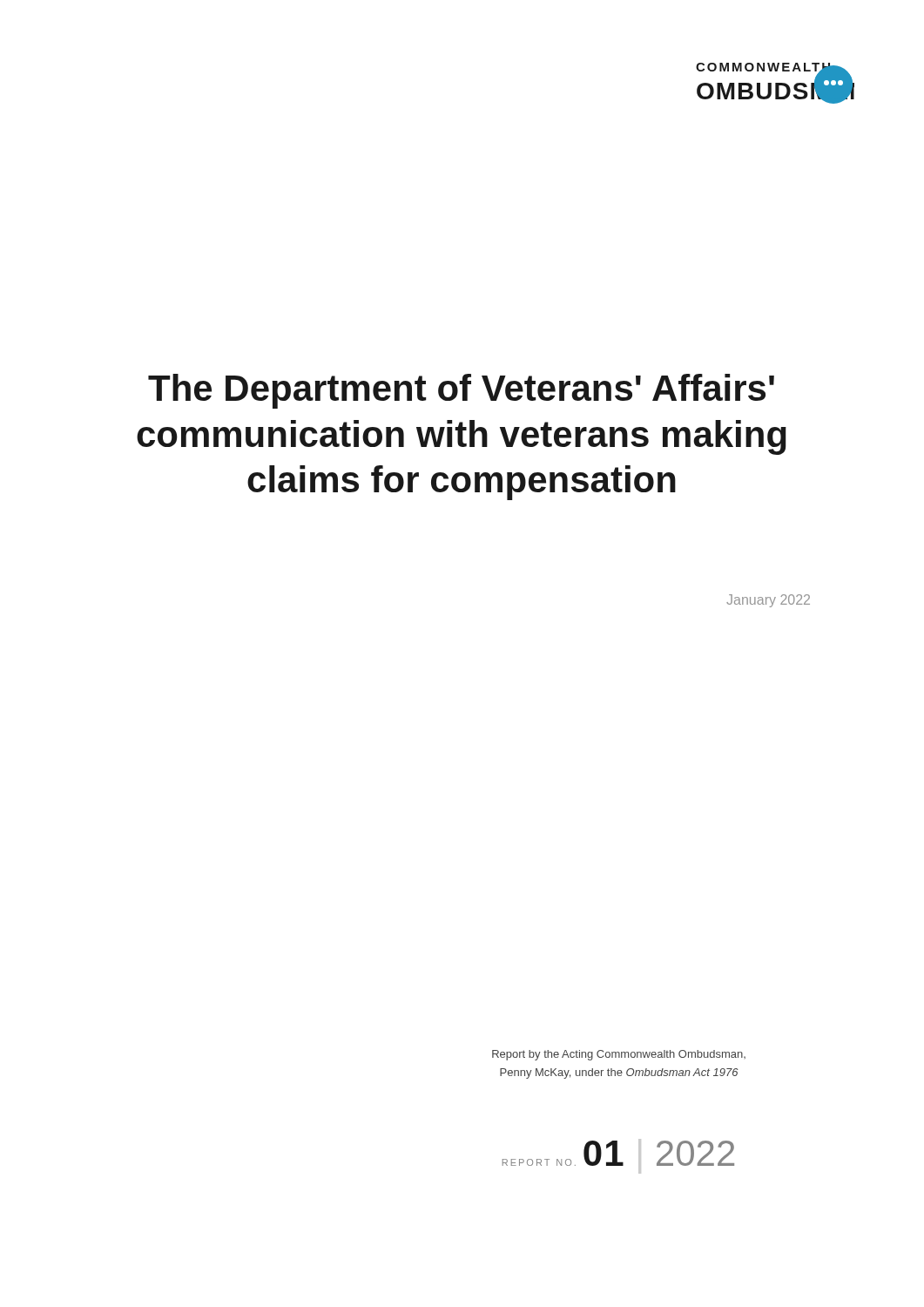Click where it says "Report no. 01 | 2022"
The image size is (924, 1307).
coord(619,1153)
